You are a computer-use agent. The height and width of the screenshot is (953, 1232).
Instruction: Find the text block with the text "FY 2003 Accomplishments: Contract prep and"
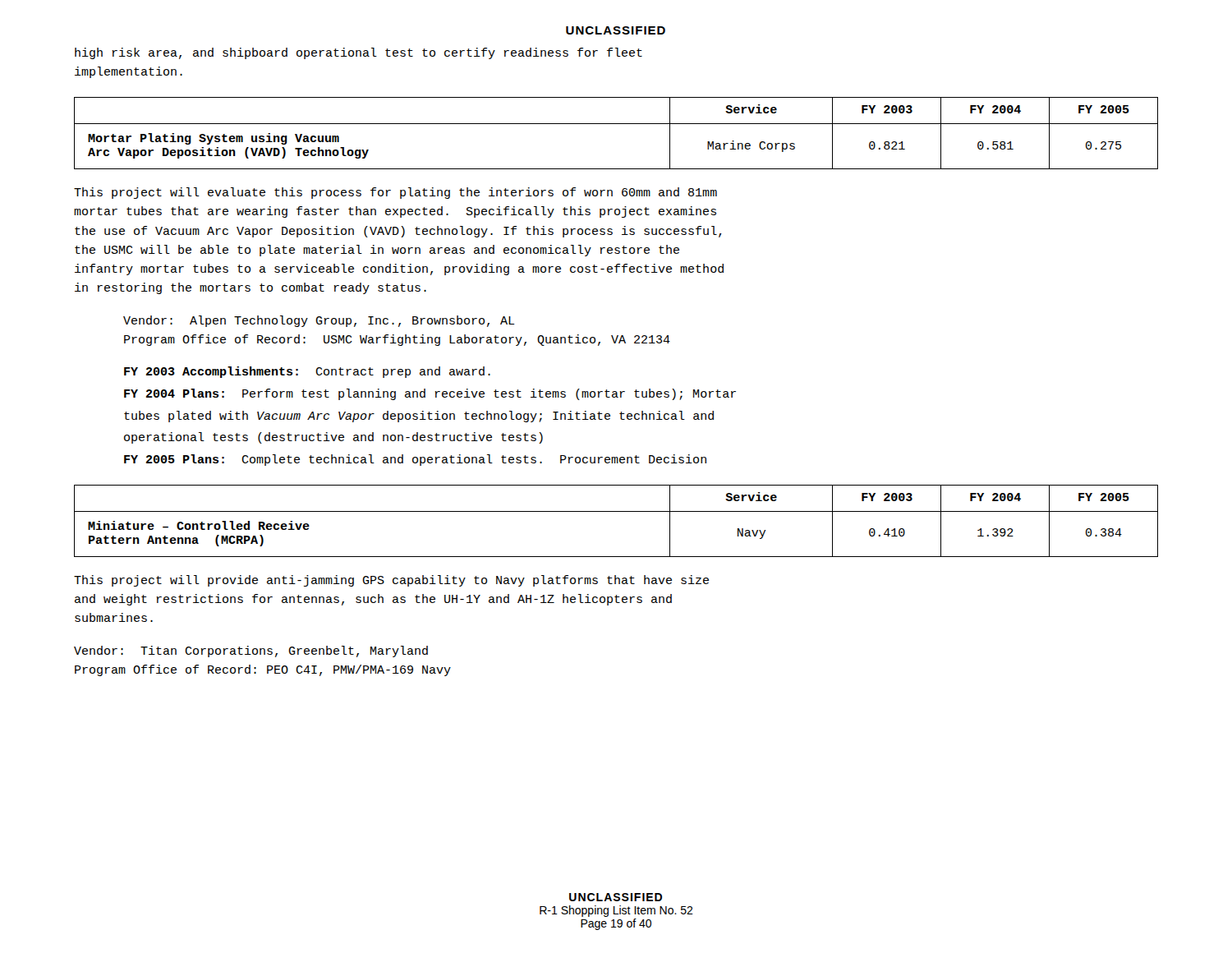(x=641, y=417)
